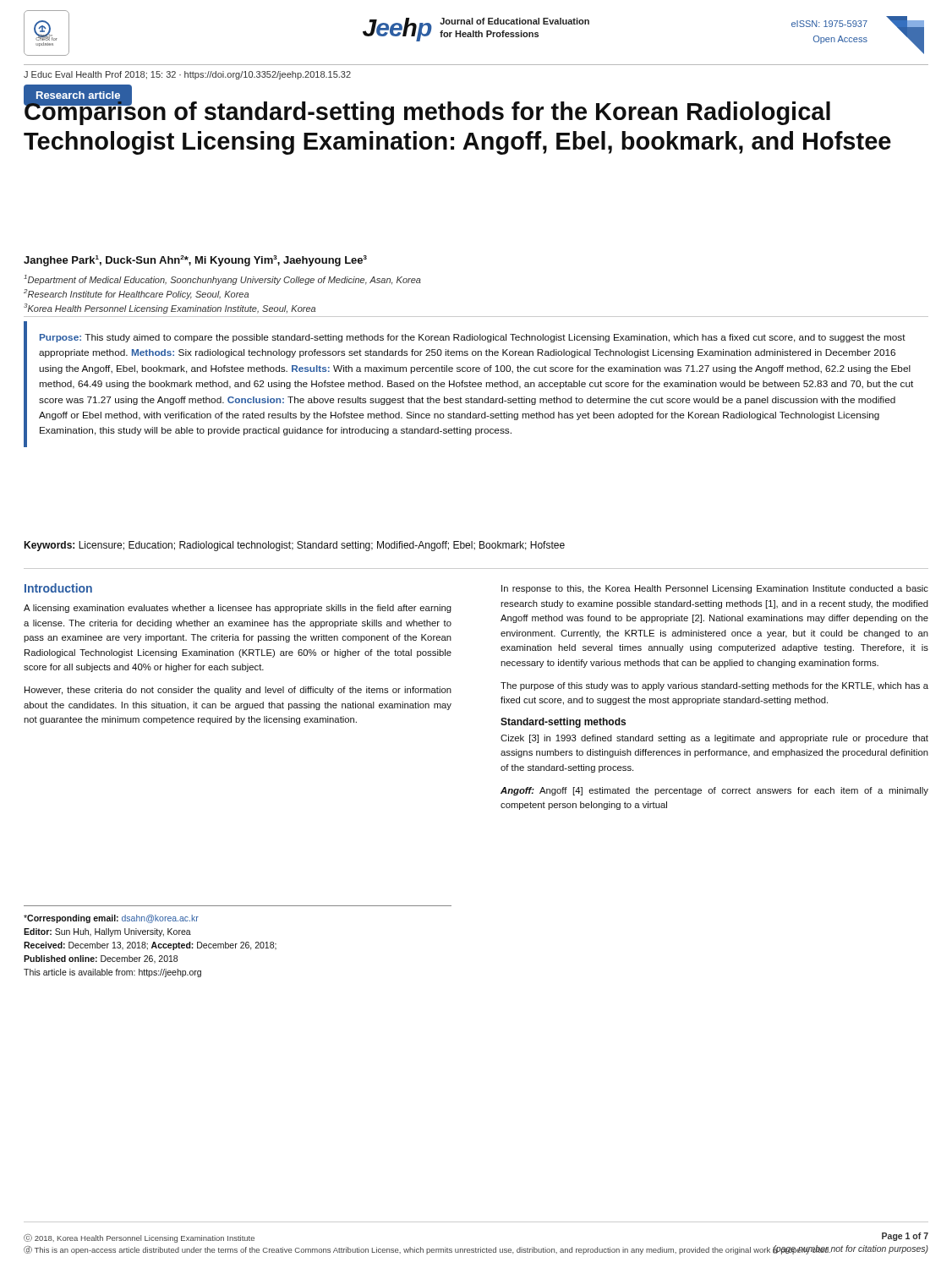Find the block on this page that starts "Keywords: Licensure; Education; Radiological technologist; Standard setting;"
This screenshot has height=1268, width=952.
294,545
